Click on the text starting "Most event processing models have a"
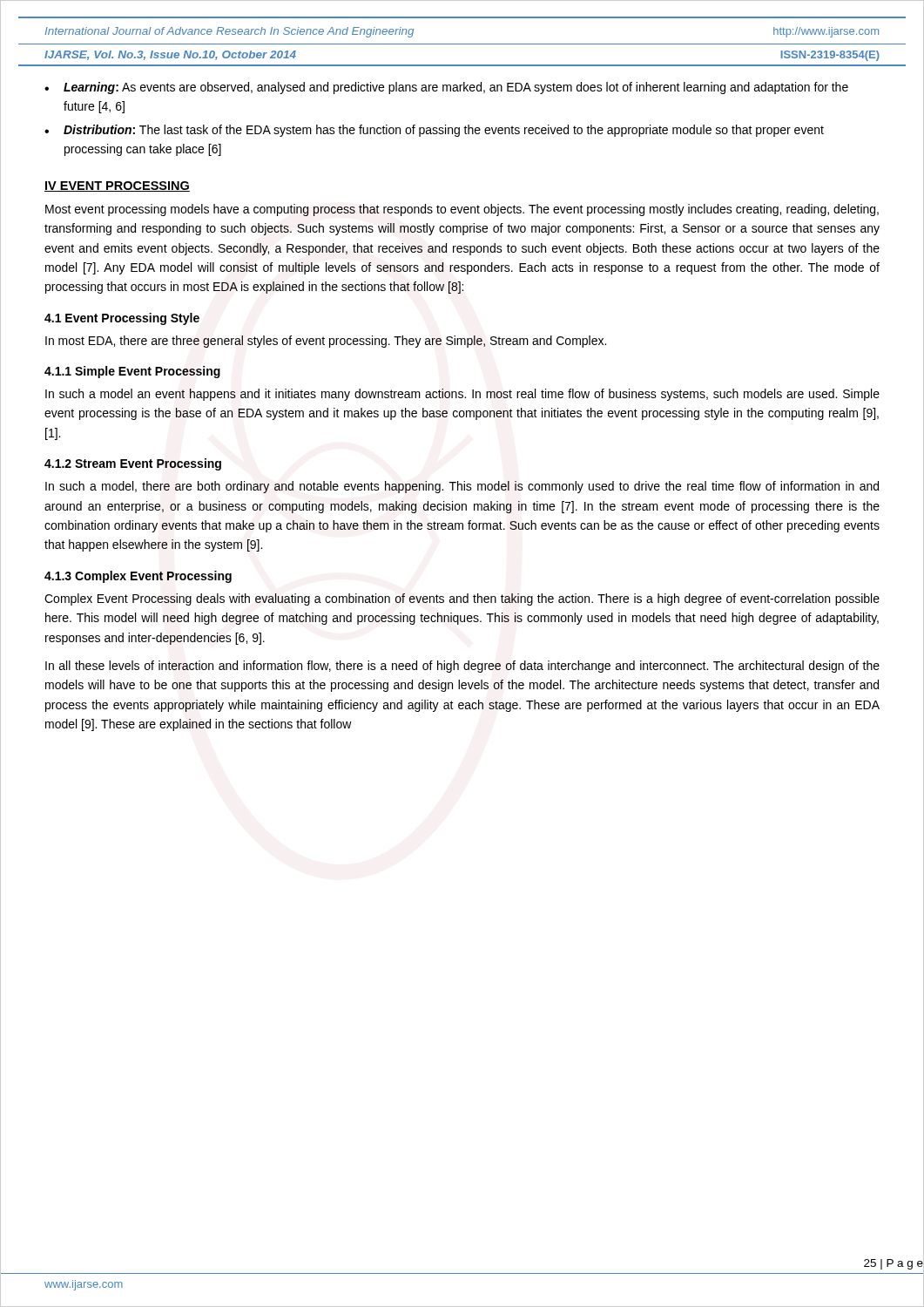Image resolution: width=924 pixels, height=1307 pixels. click(462, 248)
